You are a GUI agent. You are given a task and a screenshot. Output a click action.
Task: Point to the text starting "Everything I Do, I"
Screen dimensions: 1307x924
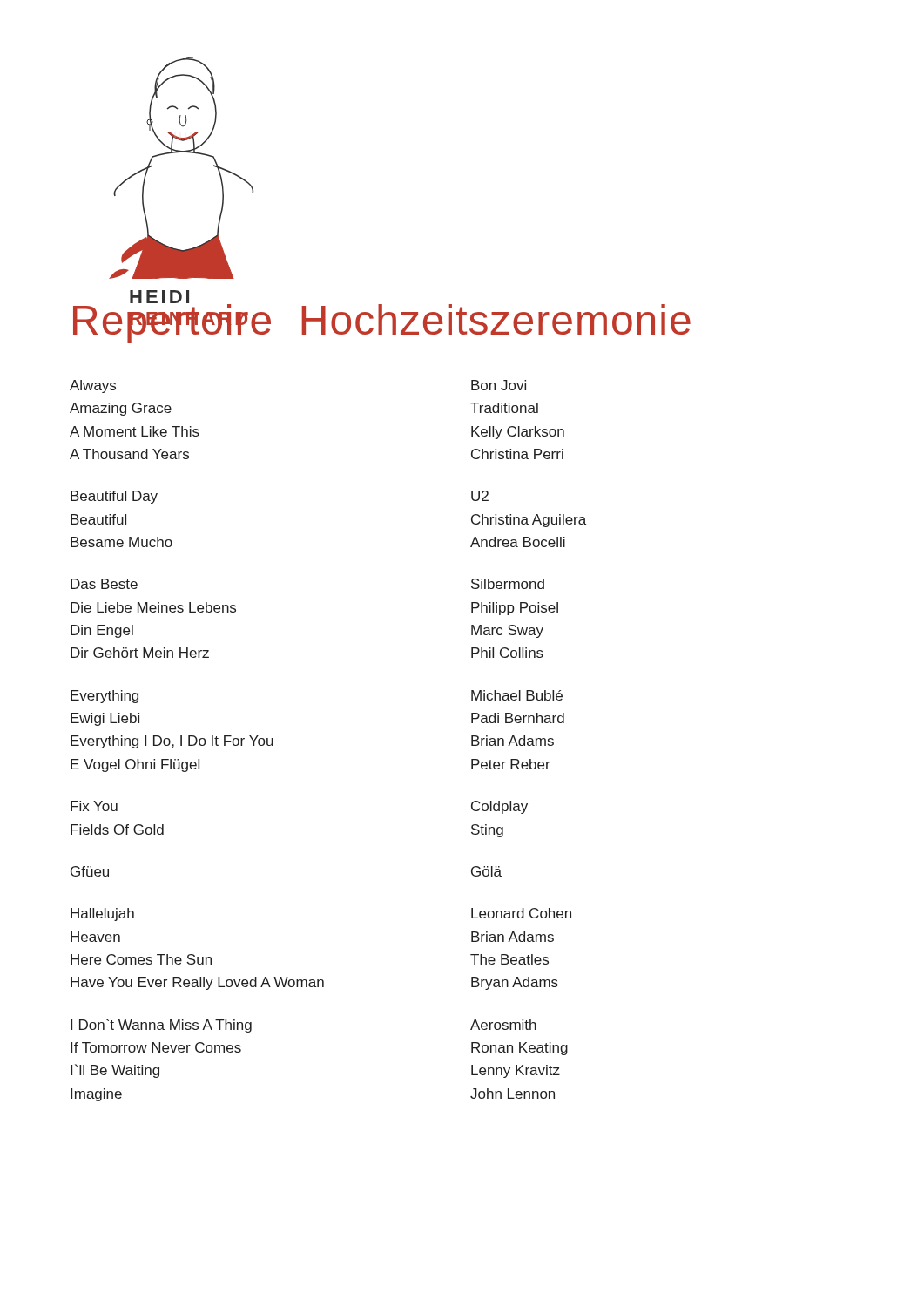[x=172, y=741]
